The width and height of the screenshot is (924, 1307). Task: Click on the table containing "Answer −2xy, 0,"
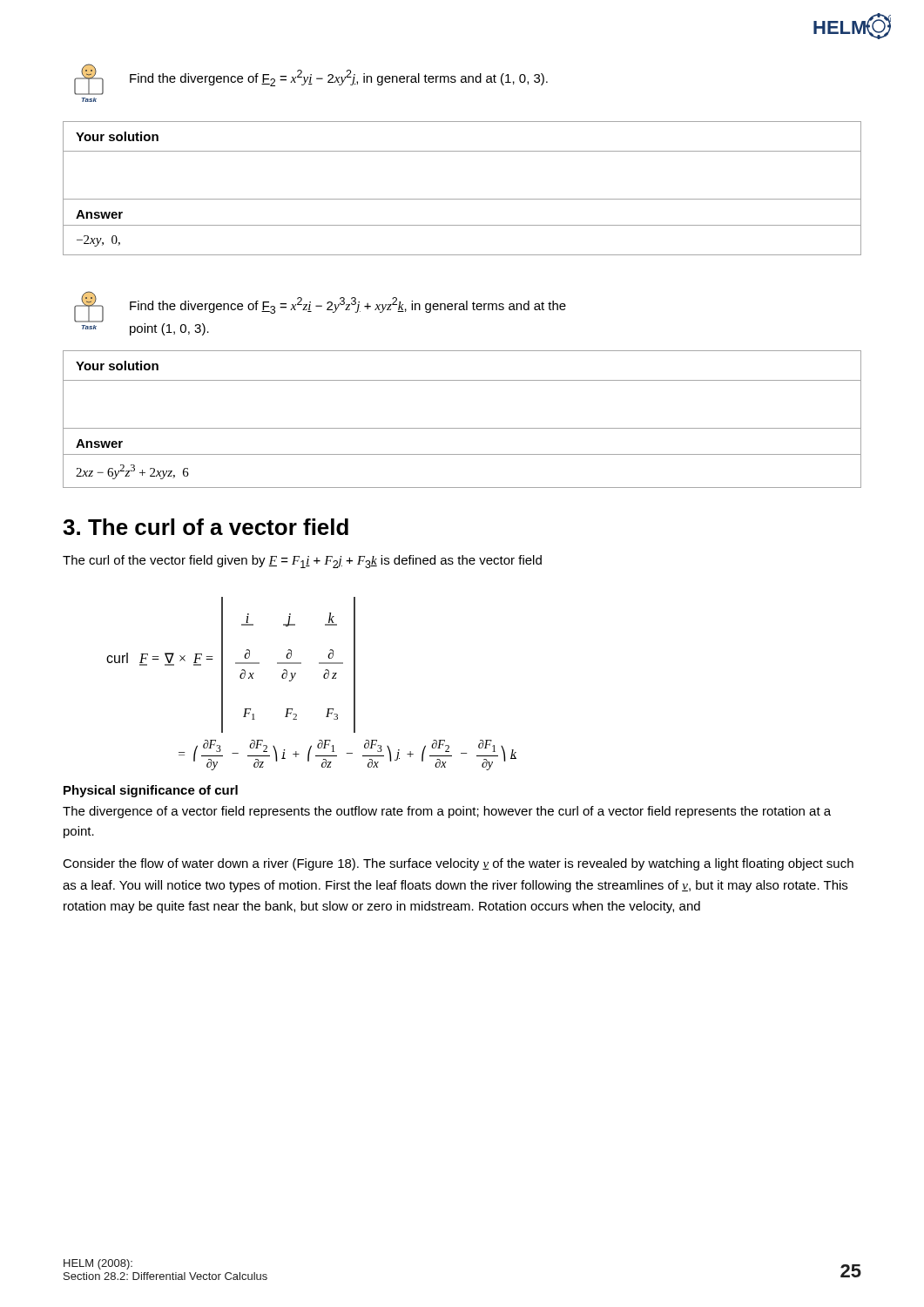point(462,227)
